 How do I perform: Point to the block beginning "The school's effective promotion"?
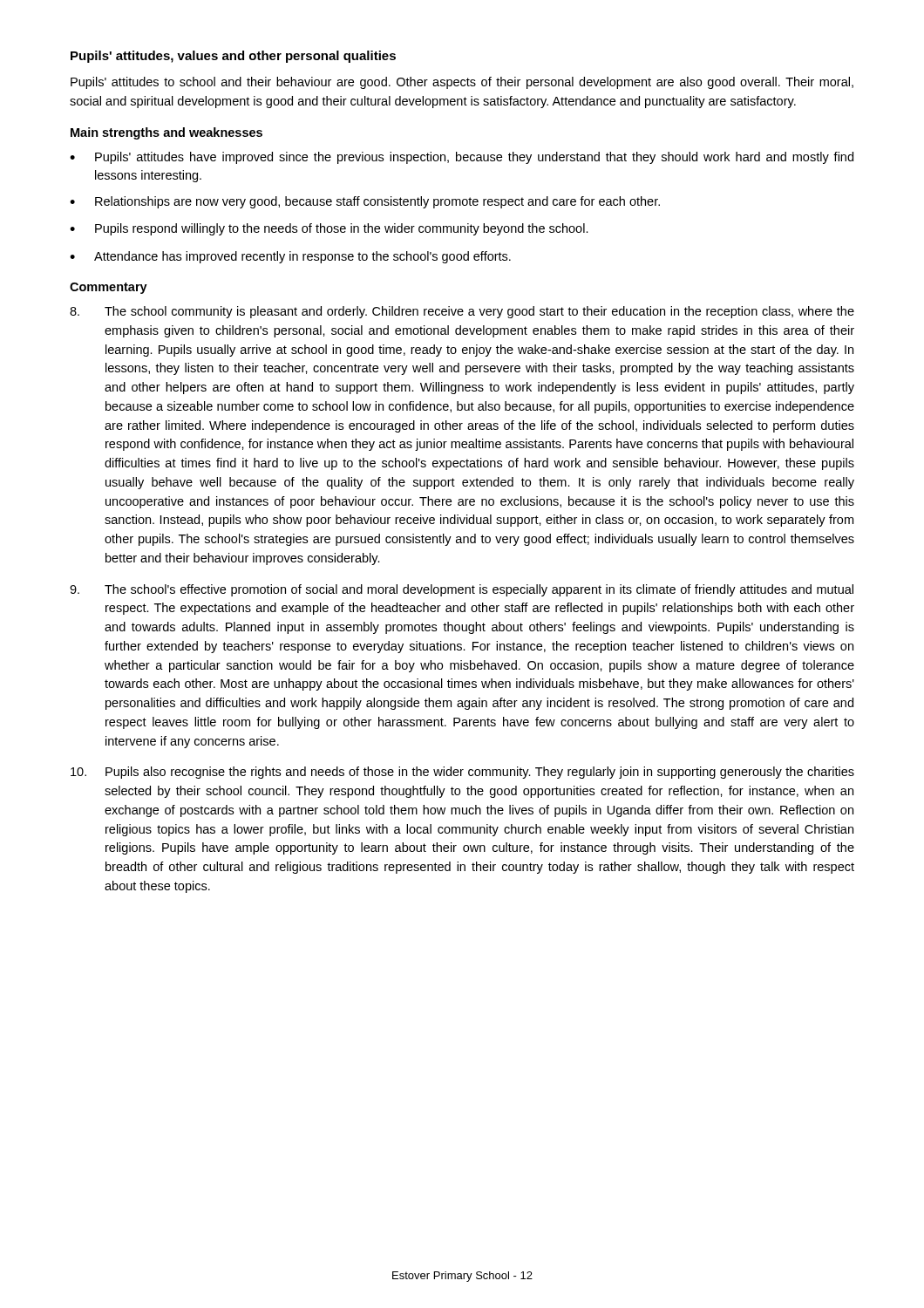click(462, 666)
